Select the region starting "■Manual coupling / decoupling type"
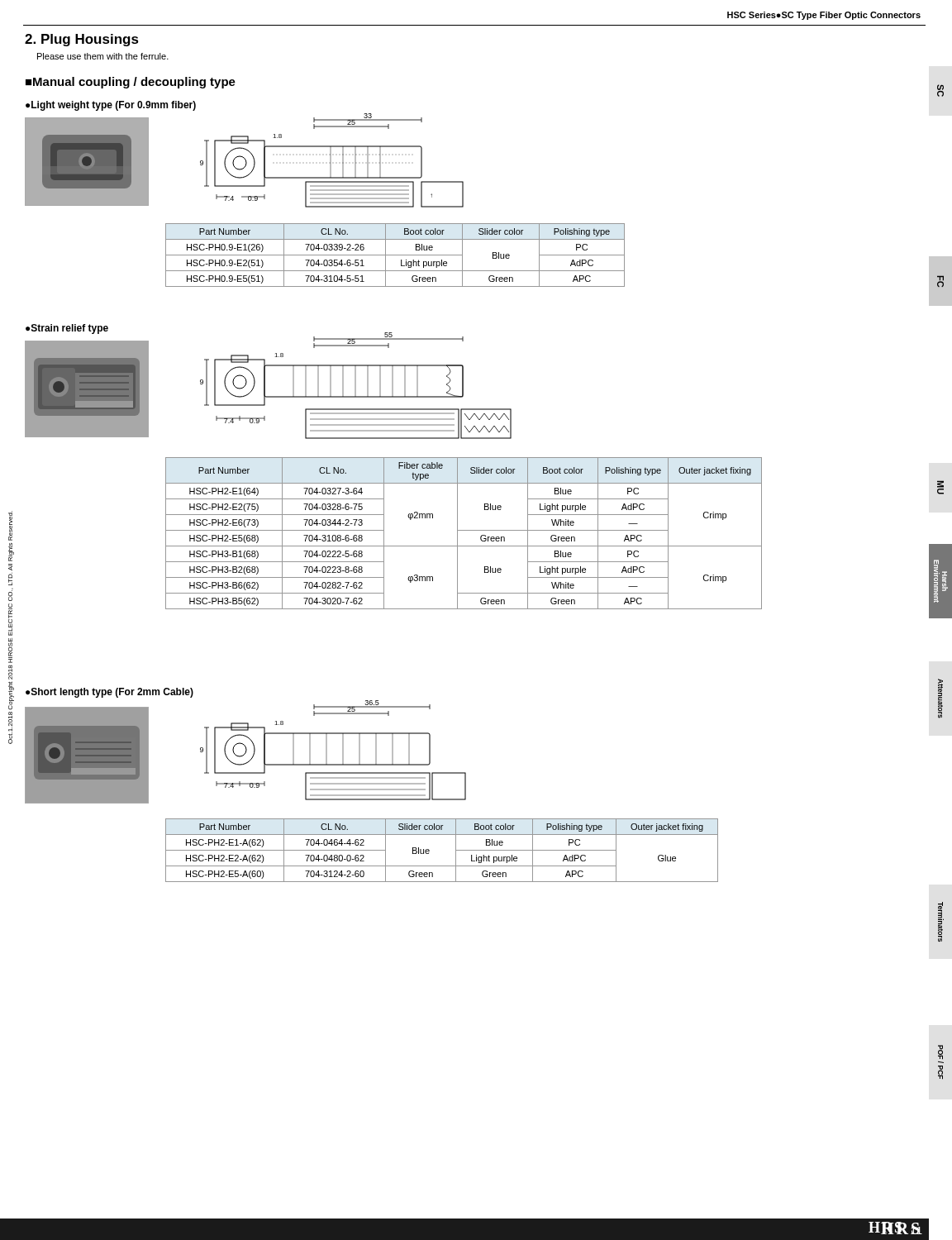 tap(130, 81)
